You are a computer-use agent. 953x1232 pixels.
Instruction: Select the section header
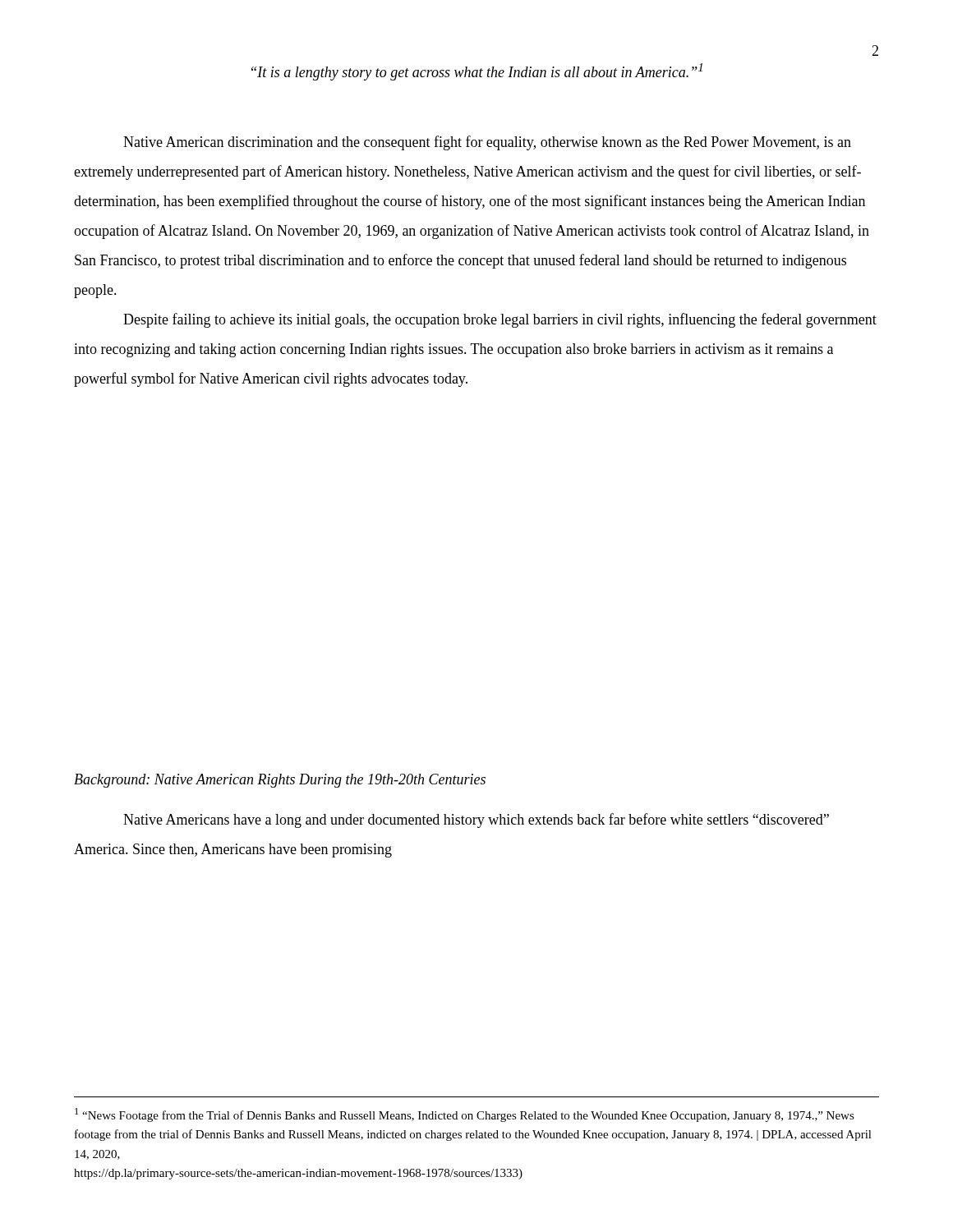tap(280, 779)
